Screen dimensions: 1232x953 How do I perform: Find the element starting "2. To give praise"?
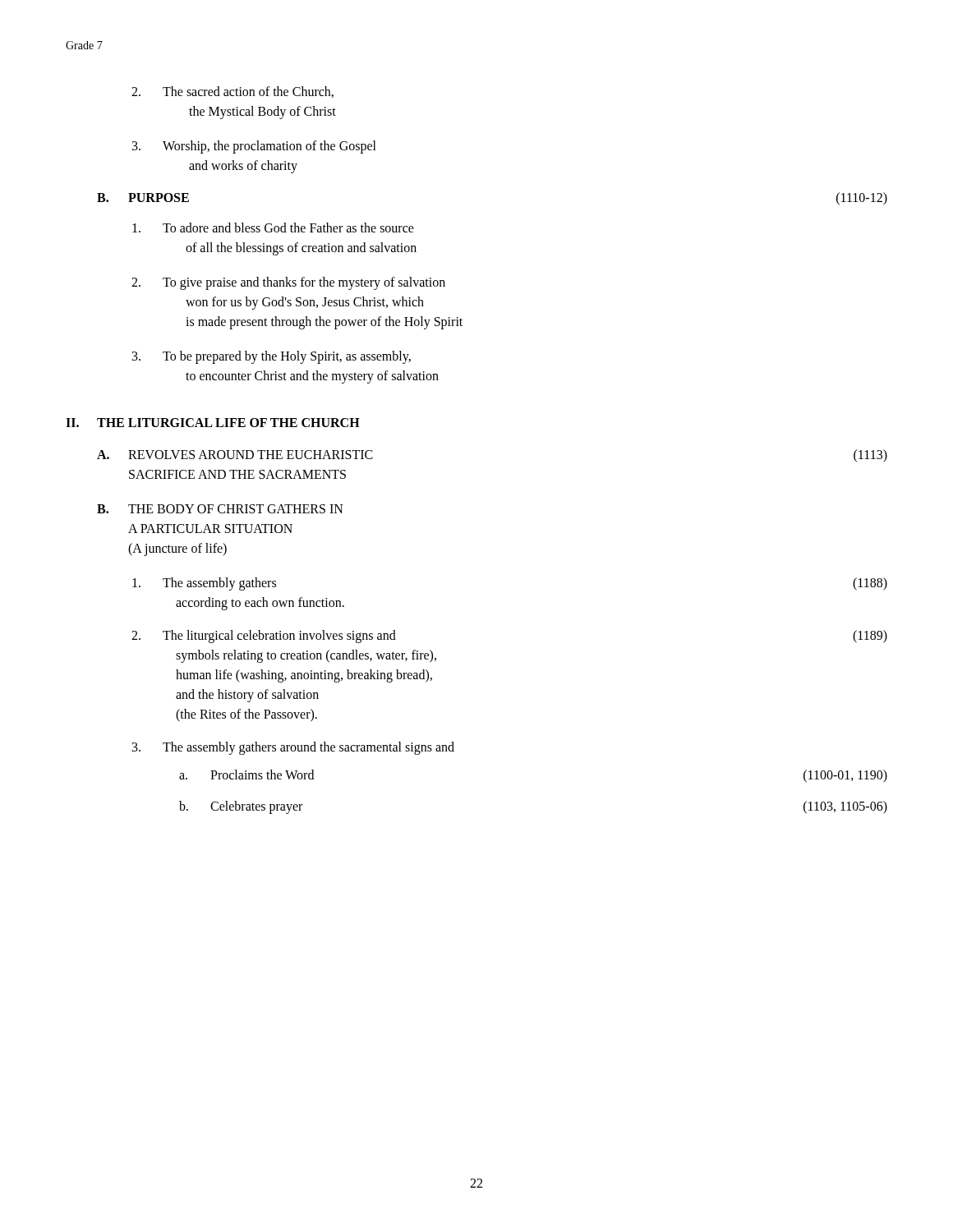click(288, 283)
